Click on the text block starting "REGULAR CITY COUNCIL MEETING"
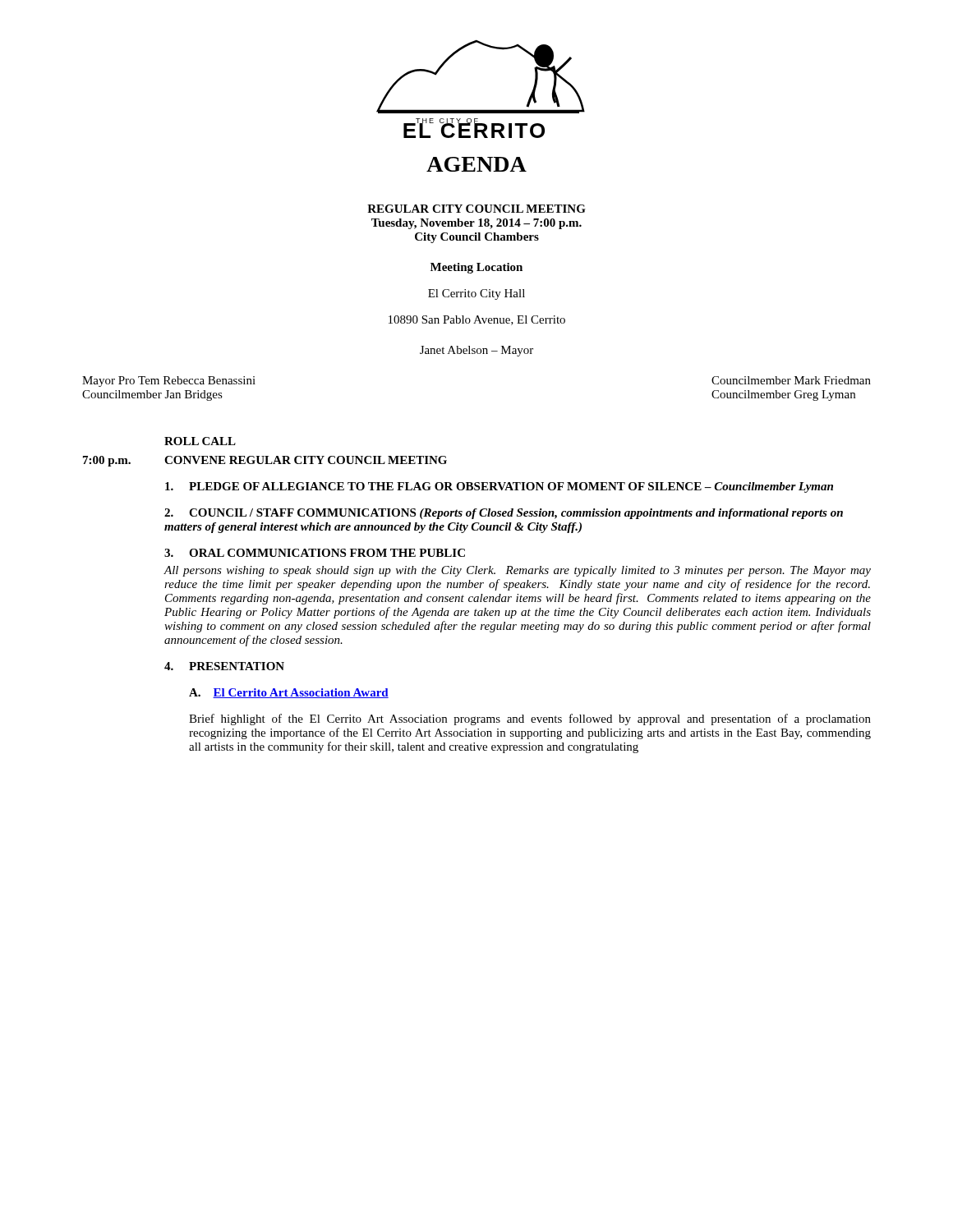 pyautogui.click(x=476, y=223)
